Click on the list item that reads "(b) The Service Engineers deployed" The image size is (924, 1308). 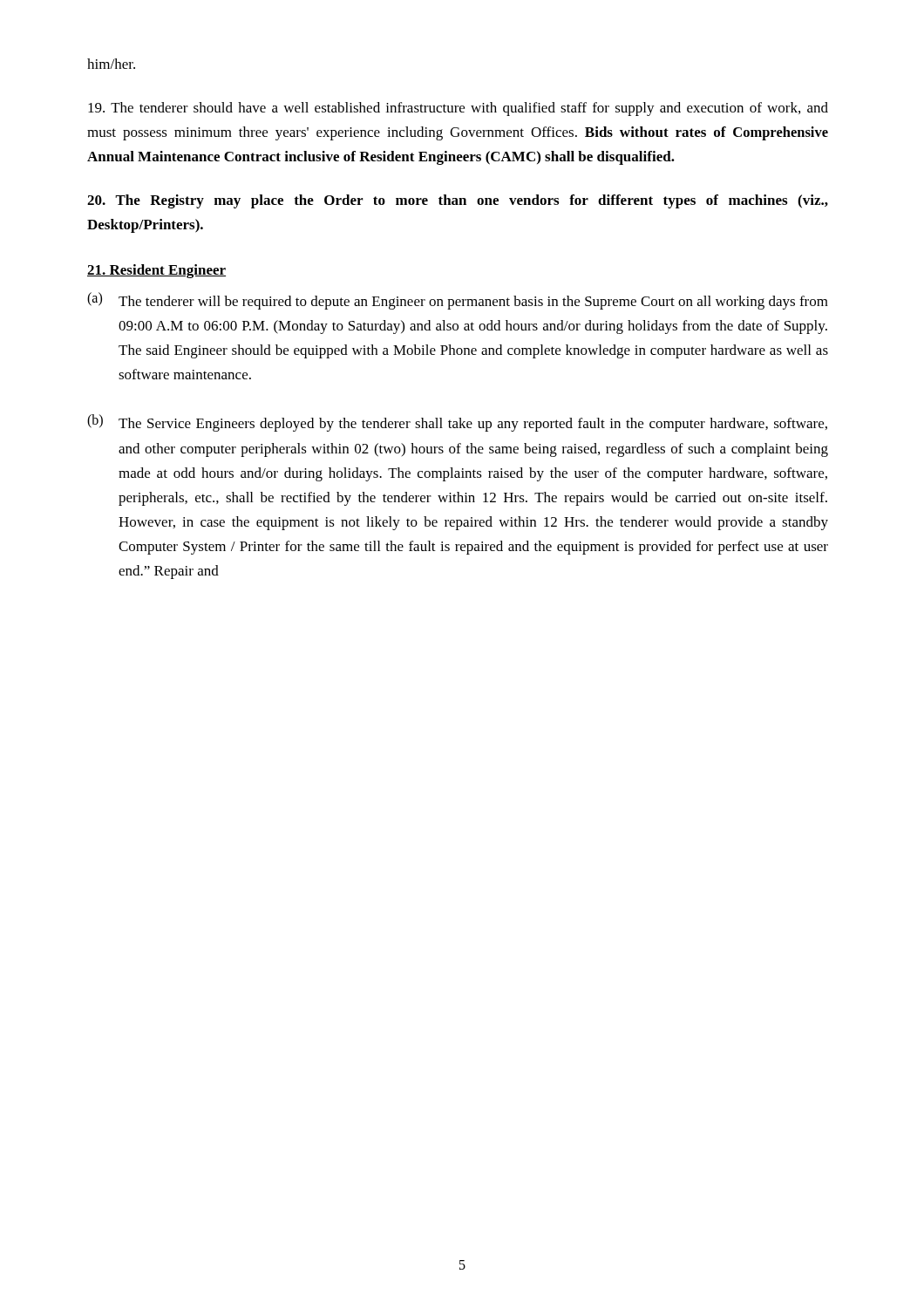click(x=458, y=498)
